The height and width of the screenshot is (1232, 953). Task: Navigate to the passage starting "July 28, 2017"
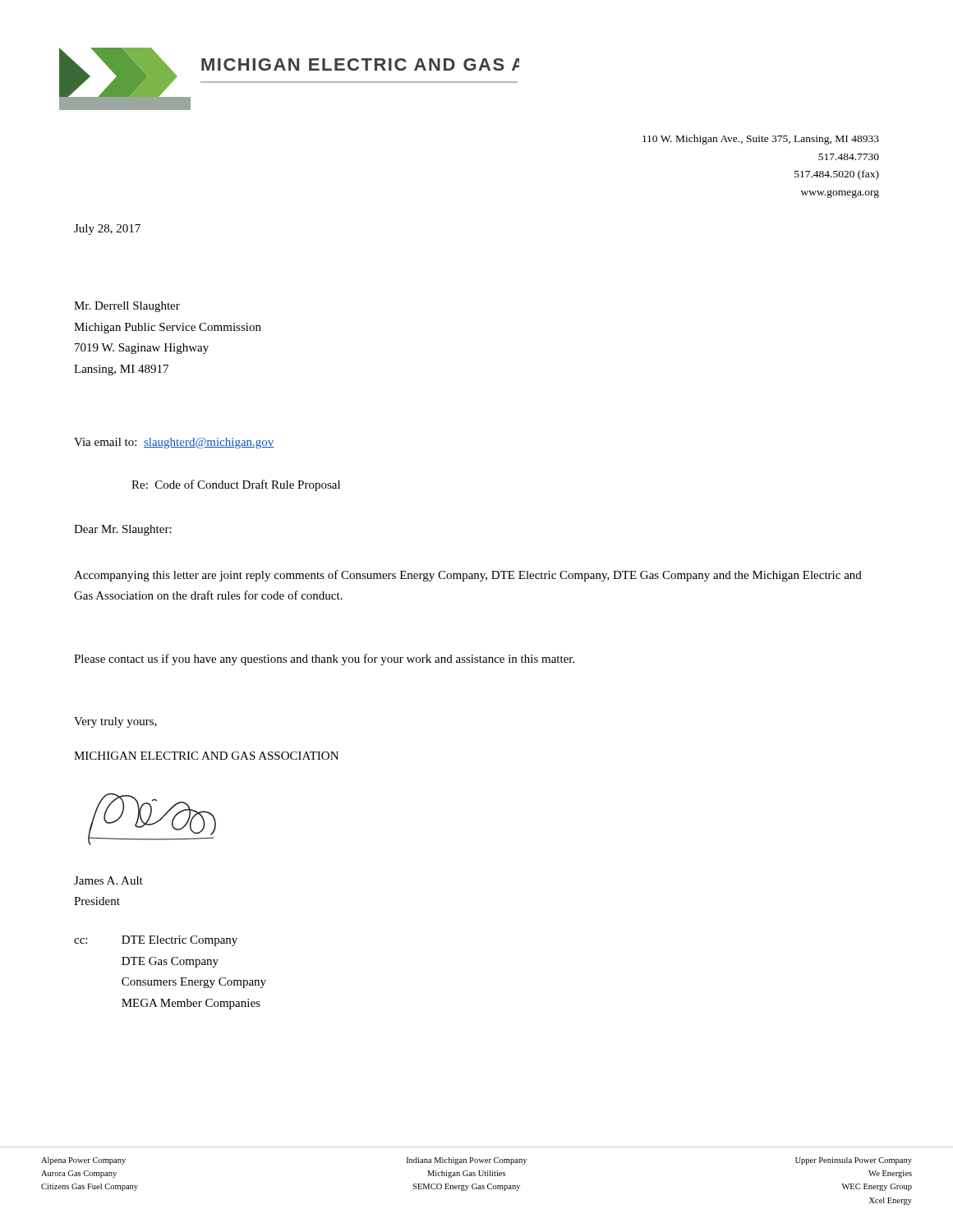(x=107, y=228)
